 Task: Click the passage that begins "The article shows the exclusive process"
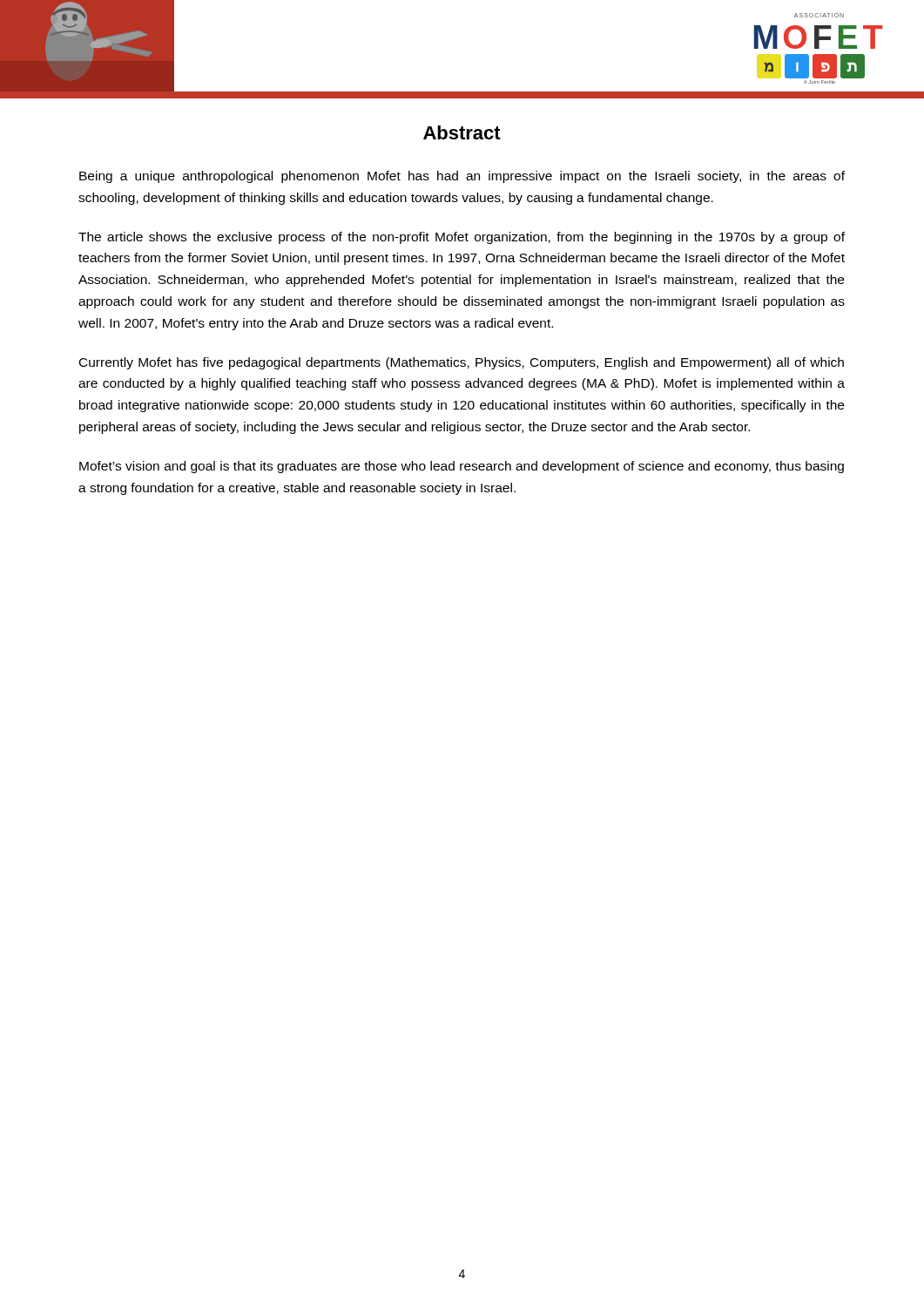pyautogui.click(x=462, y=279)
